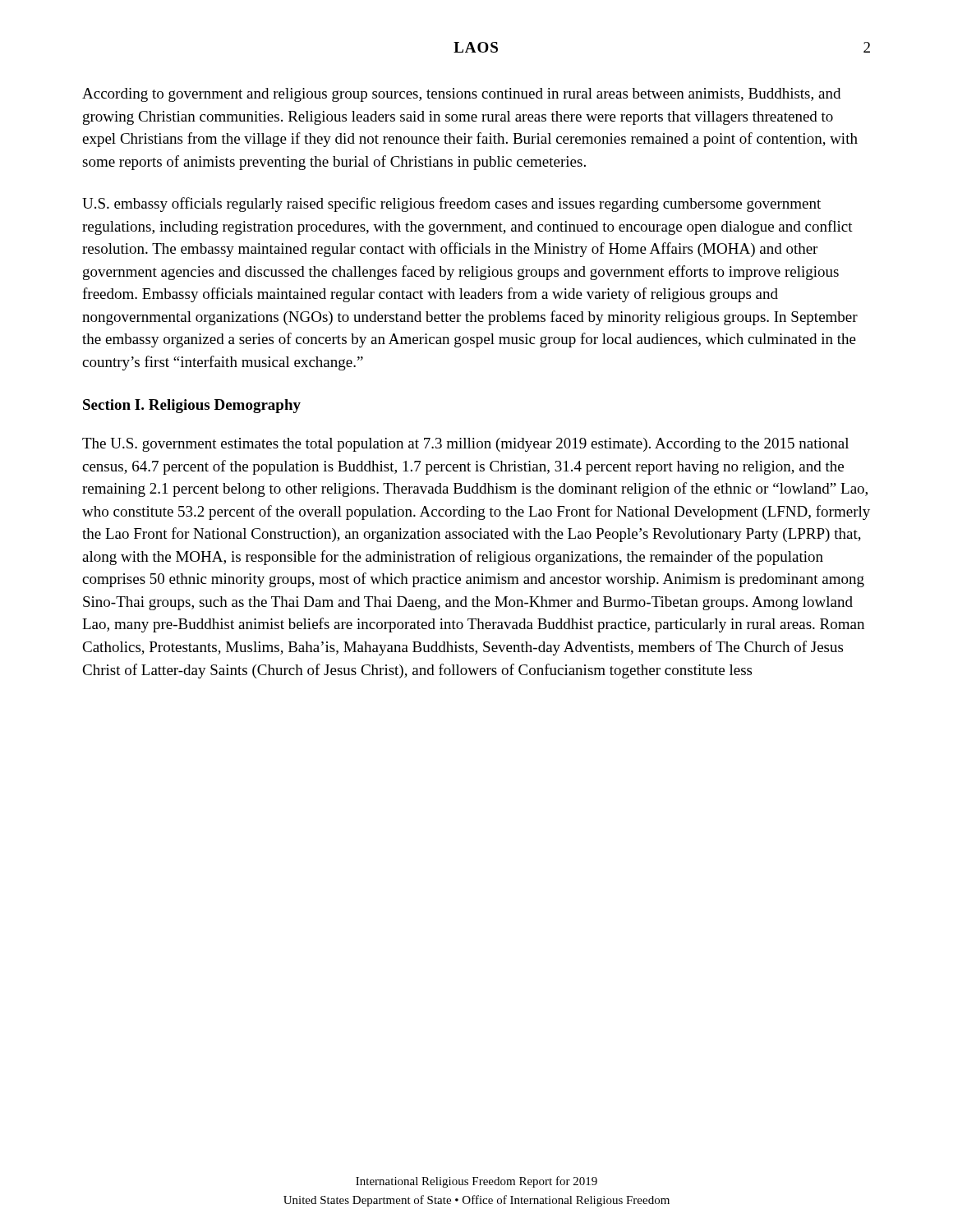The height and width of the screenshot is (1232, 953).
Task: Locate the text block that reads "According to government and religious group sources, tensions"
Action: pyautogui.click(x=470, y=127)
